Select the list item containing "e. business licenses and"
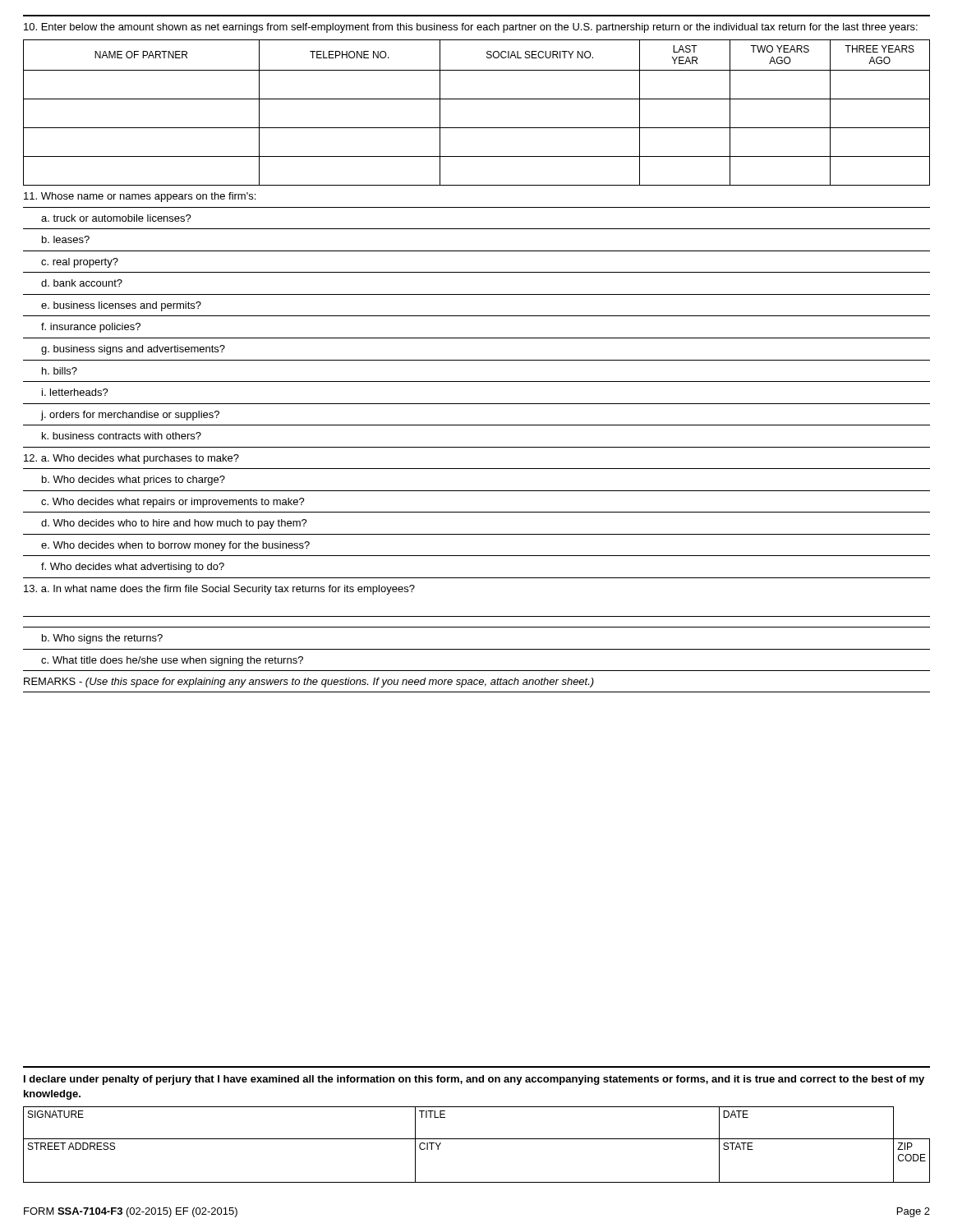The image size is (953, 1232). point(121,305)
